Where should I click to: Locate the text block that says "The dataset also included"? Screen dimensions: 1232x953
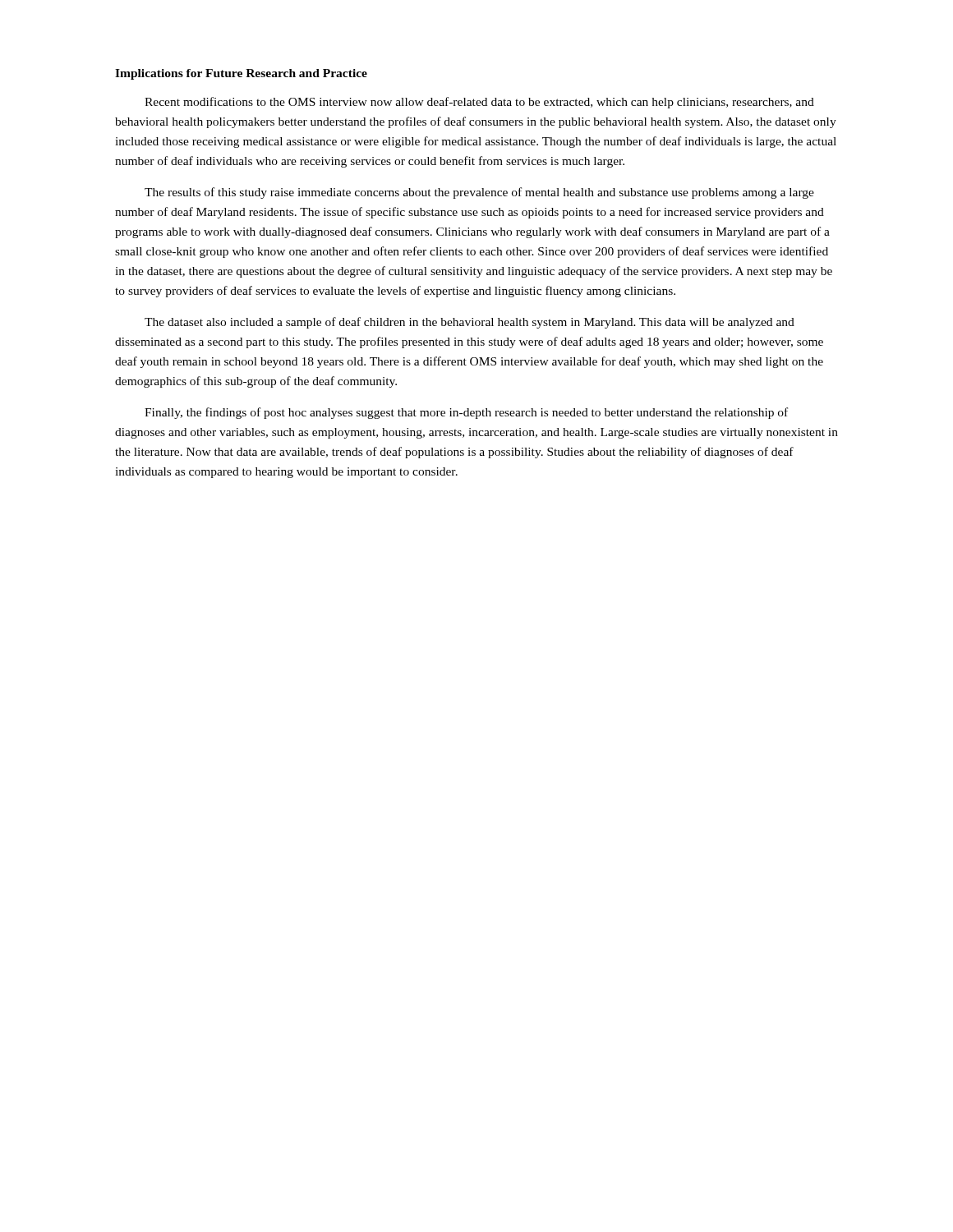click(469, 351)
